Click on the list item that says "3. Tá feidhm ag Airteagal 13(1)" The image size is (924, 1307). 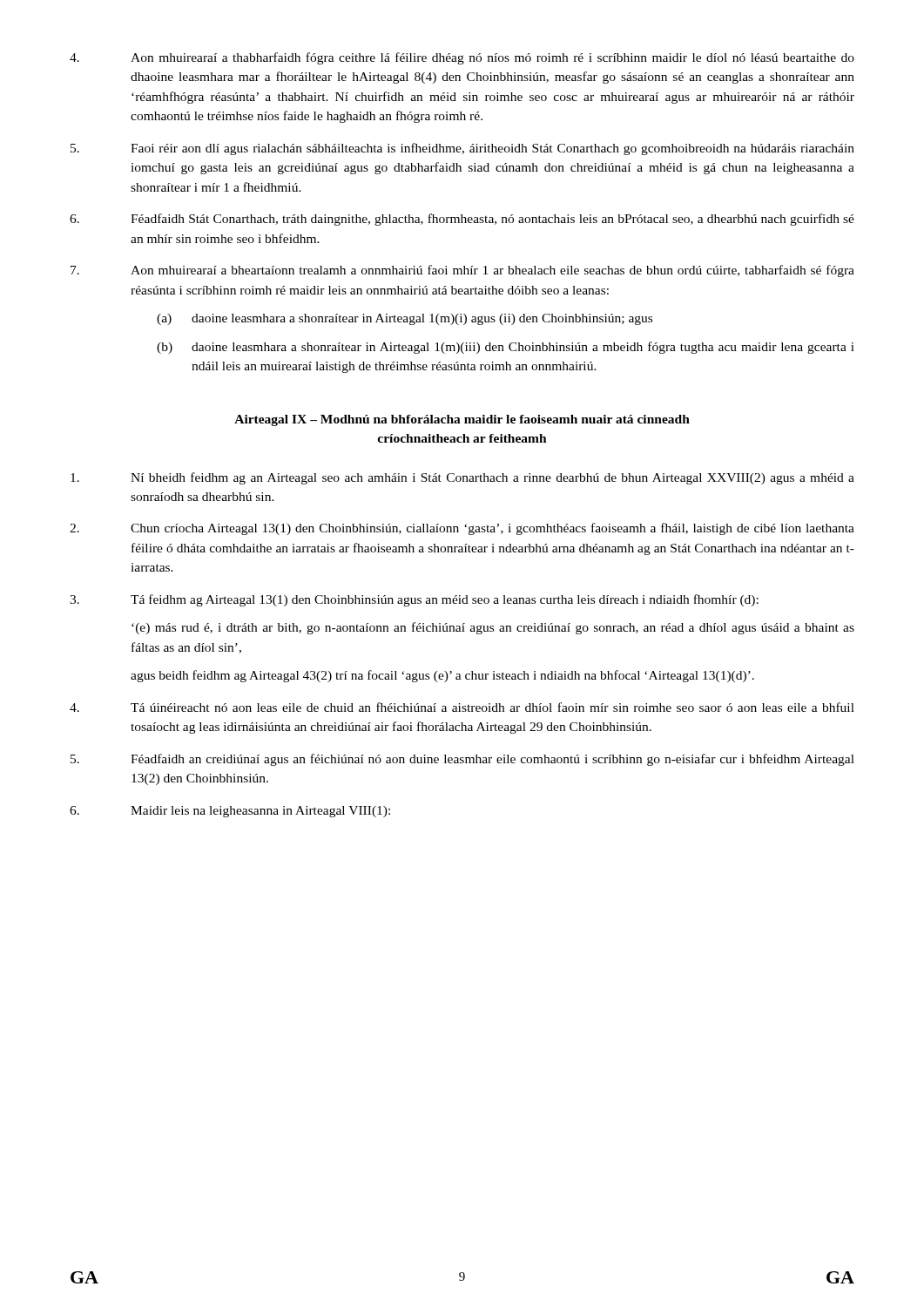pyautogui.click(x=462, y=638)
